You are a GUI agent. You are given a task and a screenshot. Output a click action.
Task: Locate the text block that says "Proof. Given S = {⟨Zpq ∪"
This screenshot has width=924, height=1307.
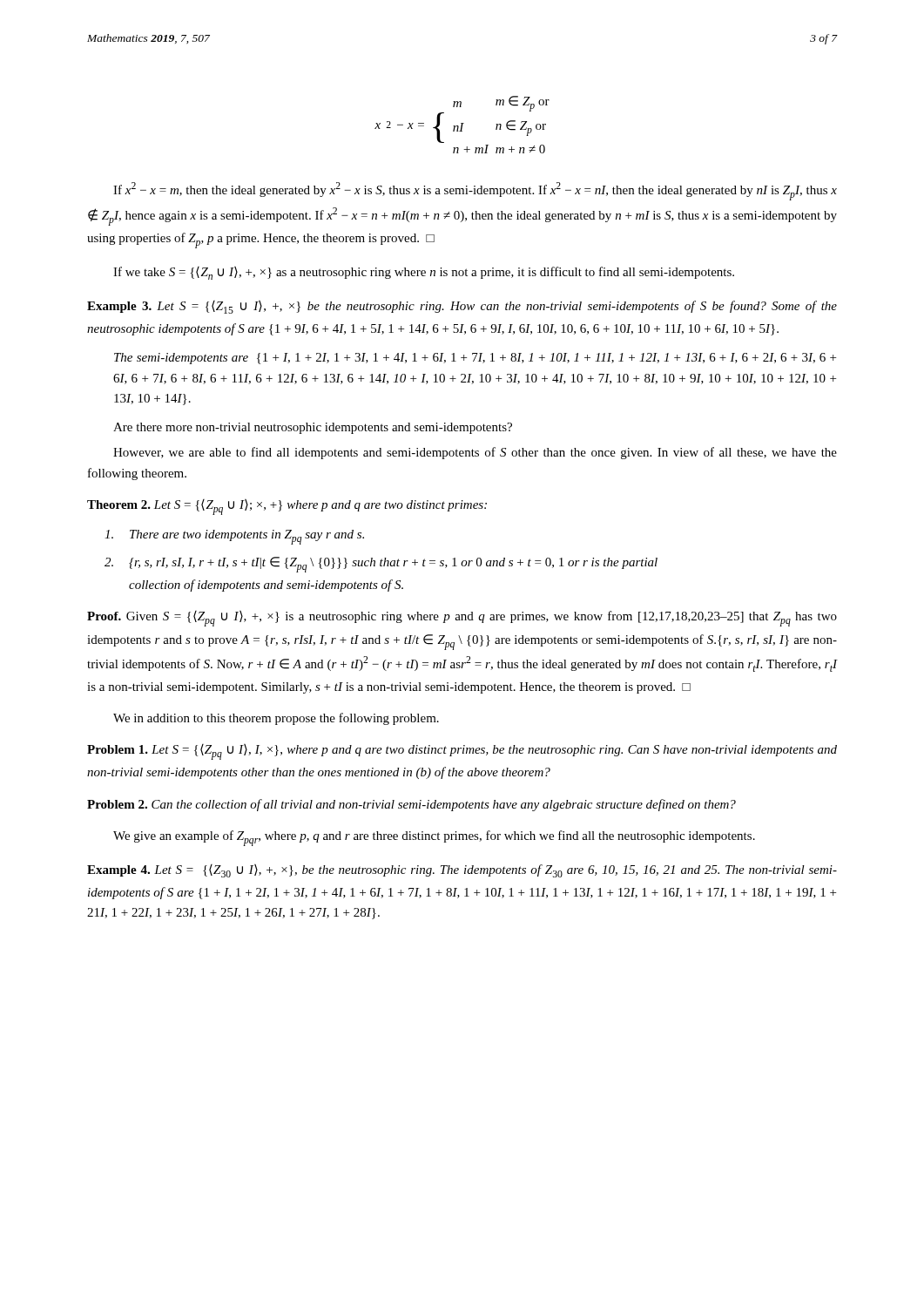462,651
